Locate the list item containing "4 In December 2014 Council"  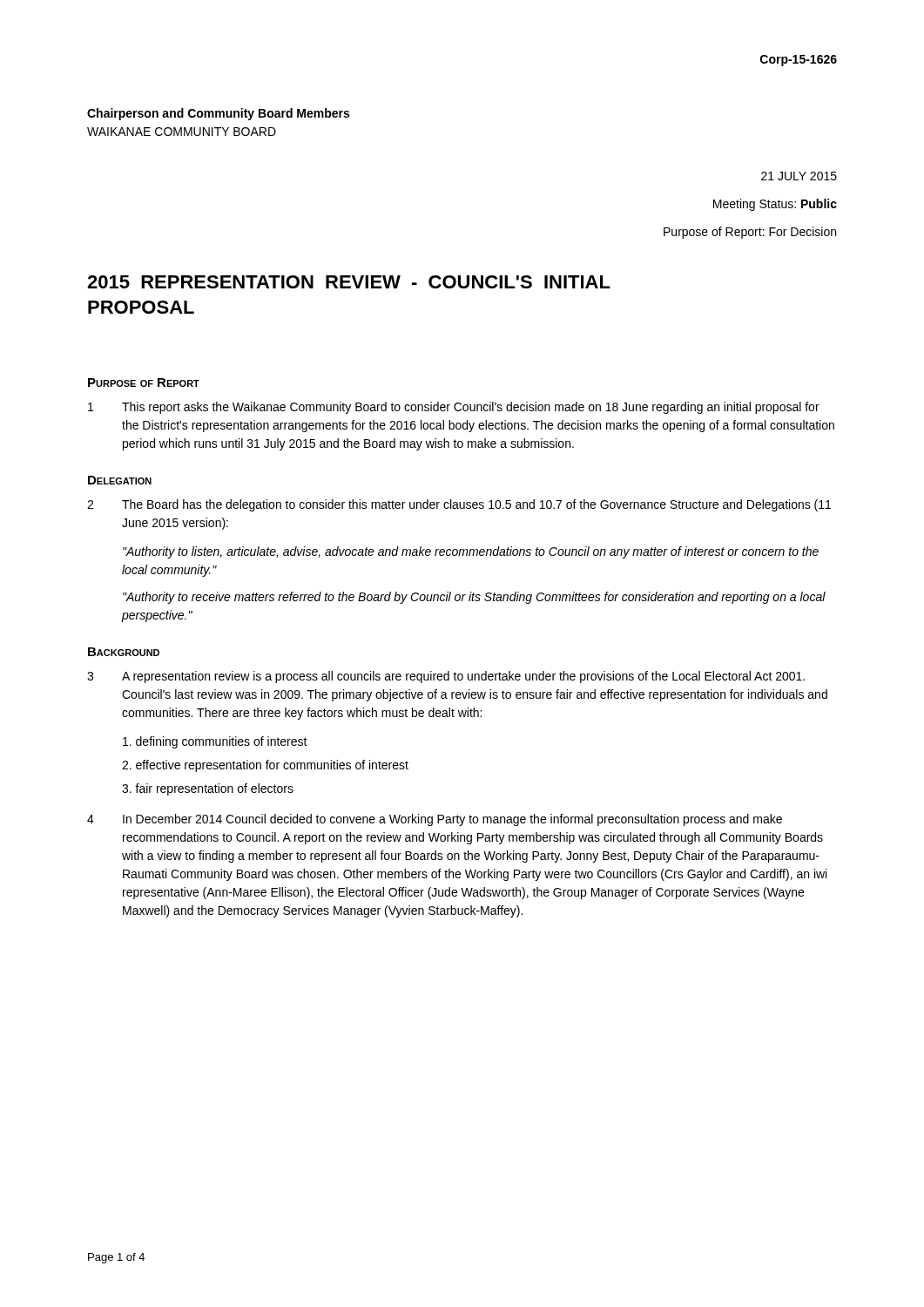tap(462, 865)
